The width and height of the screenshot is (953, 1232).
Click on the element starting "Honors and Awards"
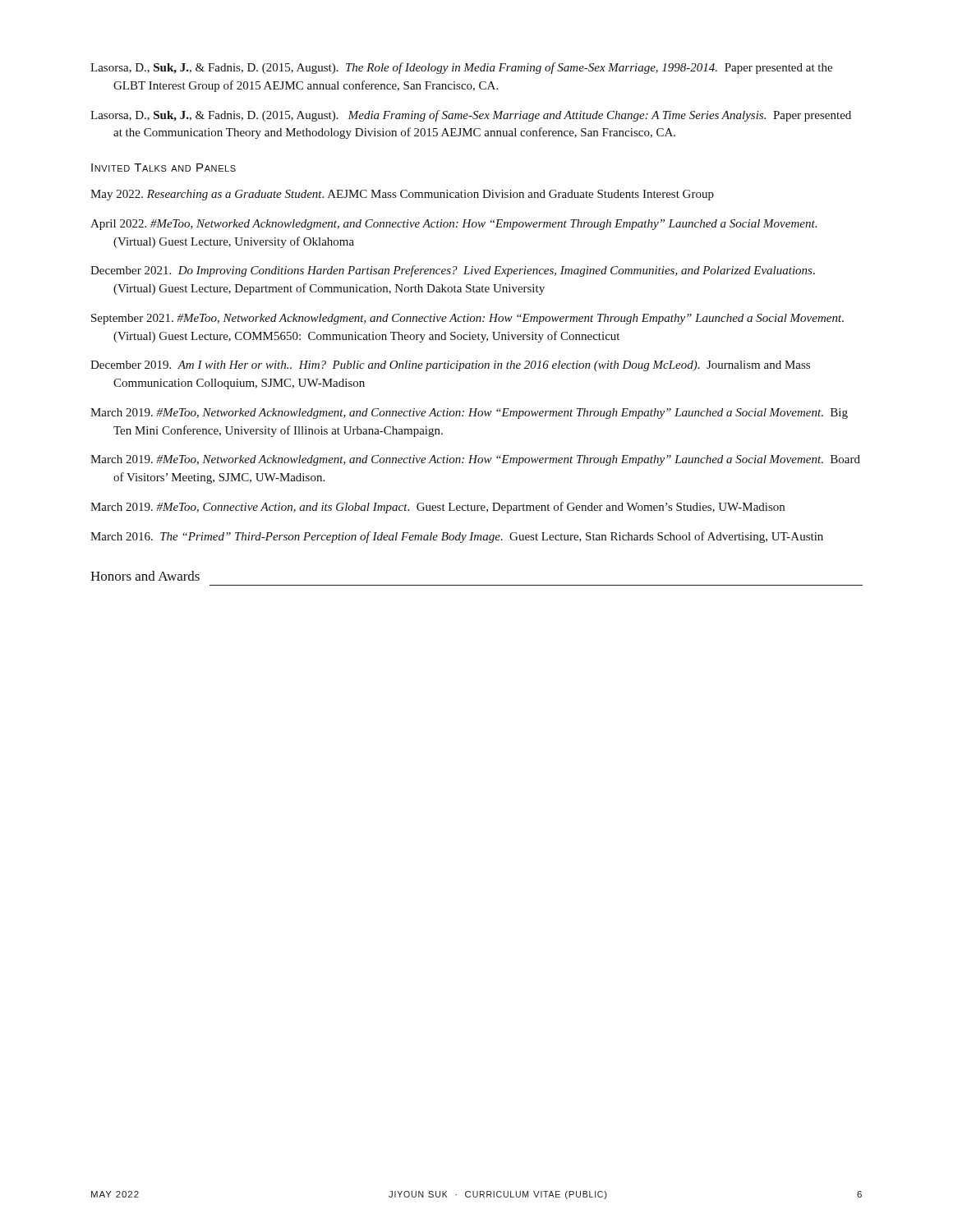[x=476, y=577]
